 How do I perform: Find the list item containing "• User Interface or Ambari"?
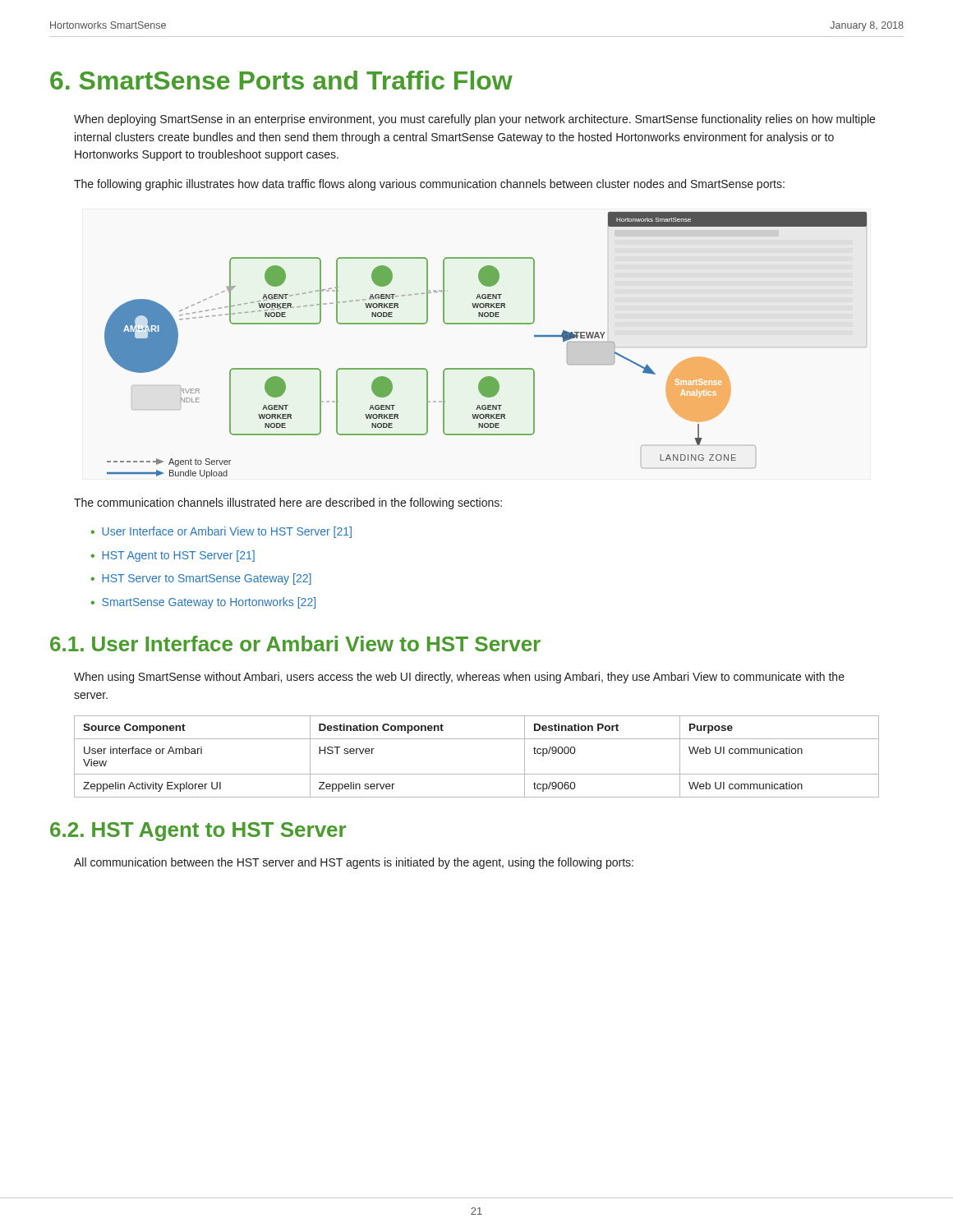tap(221, 533)
